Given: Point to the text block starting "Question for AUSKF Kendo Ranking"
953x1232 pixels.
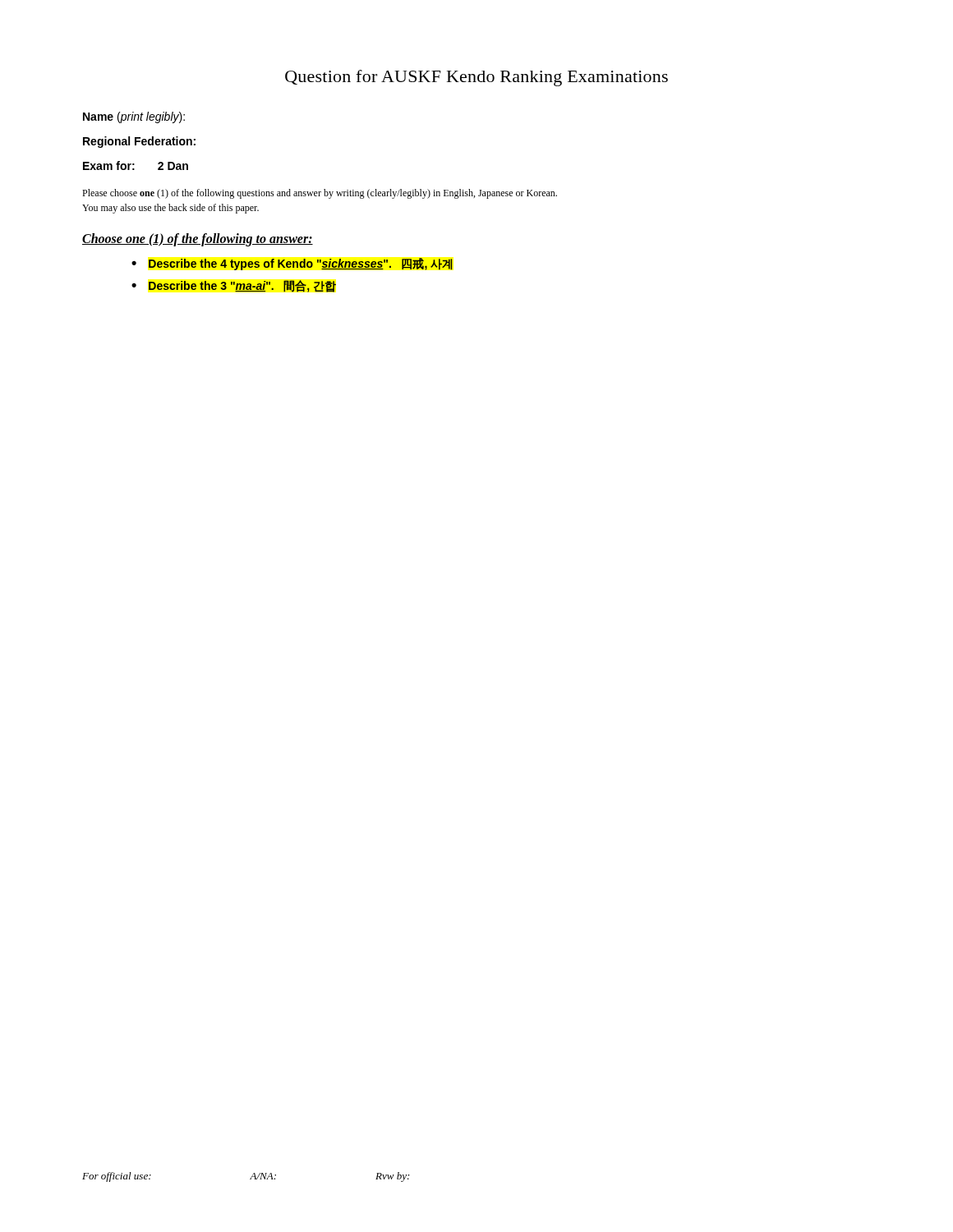Looking at the screenshot, I should pyautogui.click(x=476, y=76).
